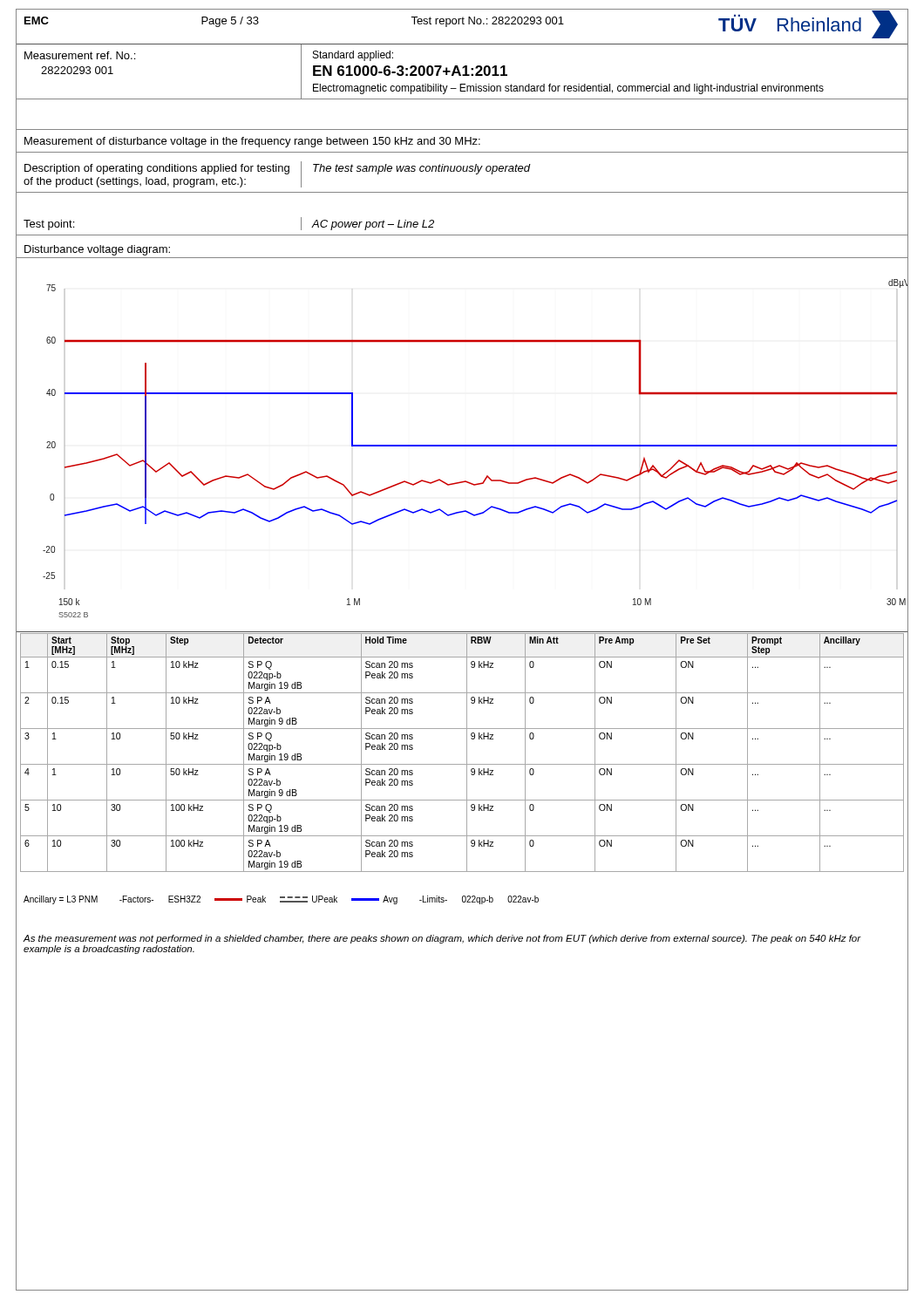The height and width of the screenshot is (1308, 924).
Task: Click on the continuous plot
Action: click(x=462, y=445)
